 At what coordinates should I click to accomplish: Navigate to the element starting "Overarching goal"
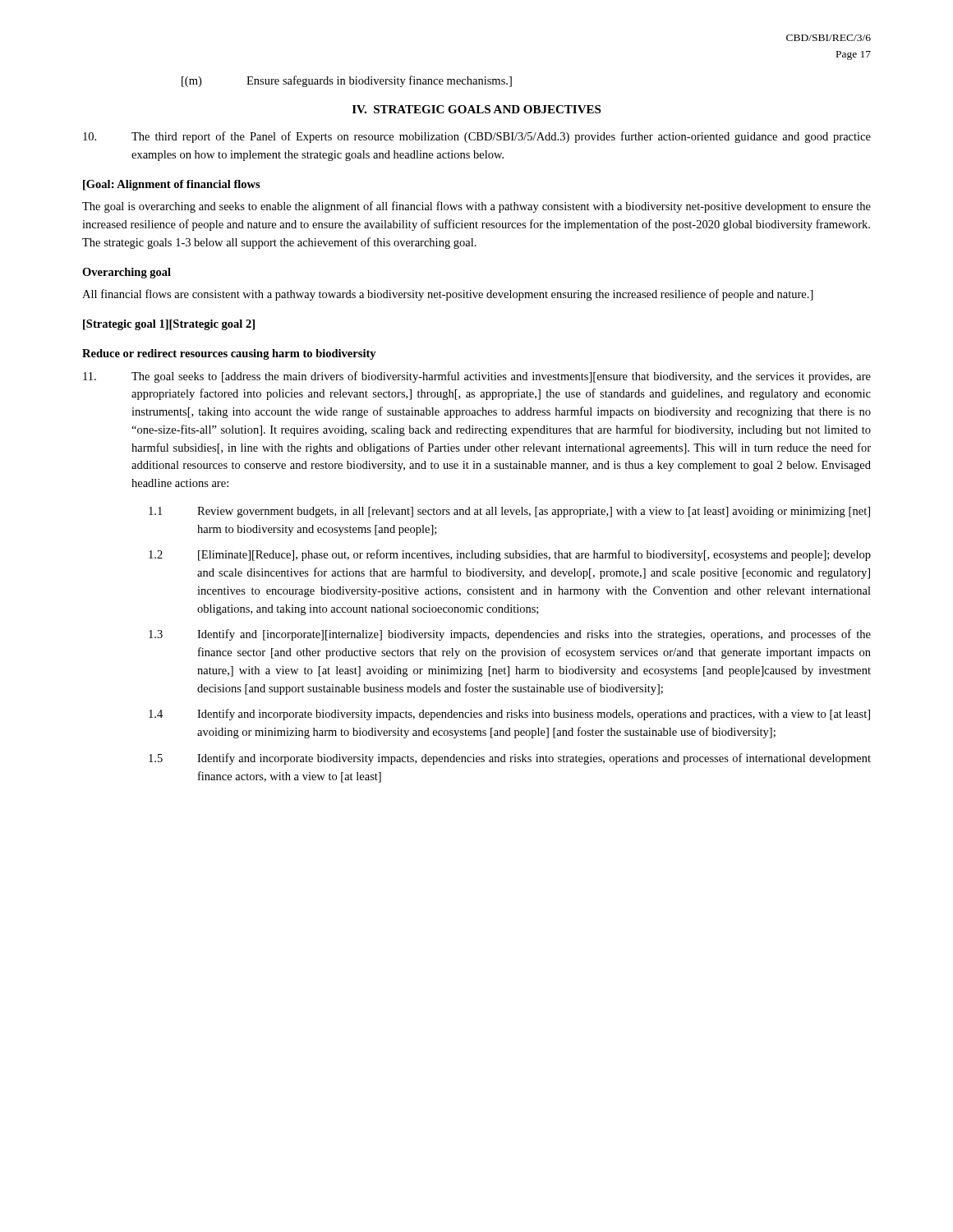(127, 271)
